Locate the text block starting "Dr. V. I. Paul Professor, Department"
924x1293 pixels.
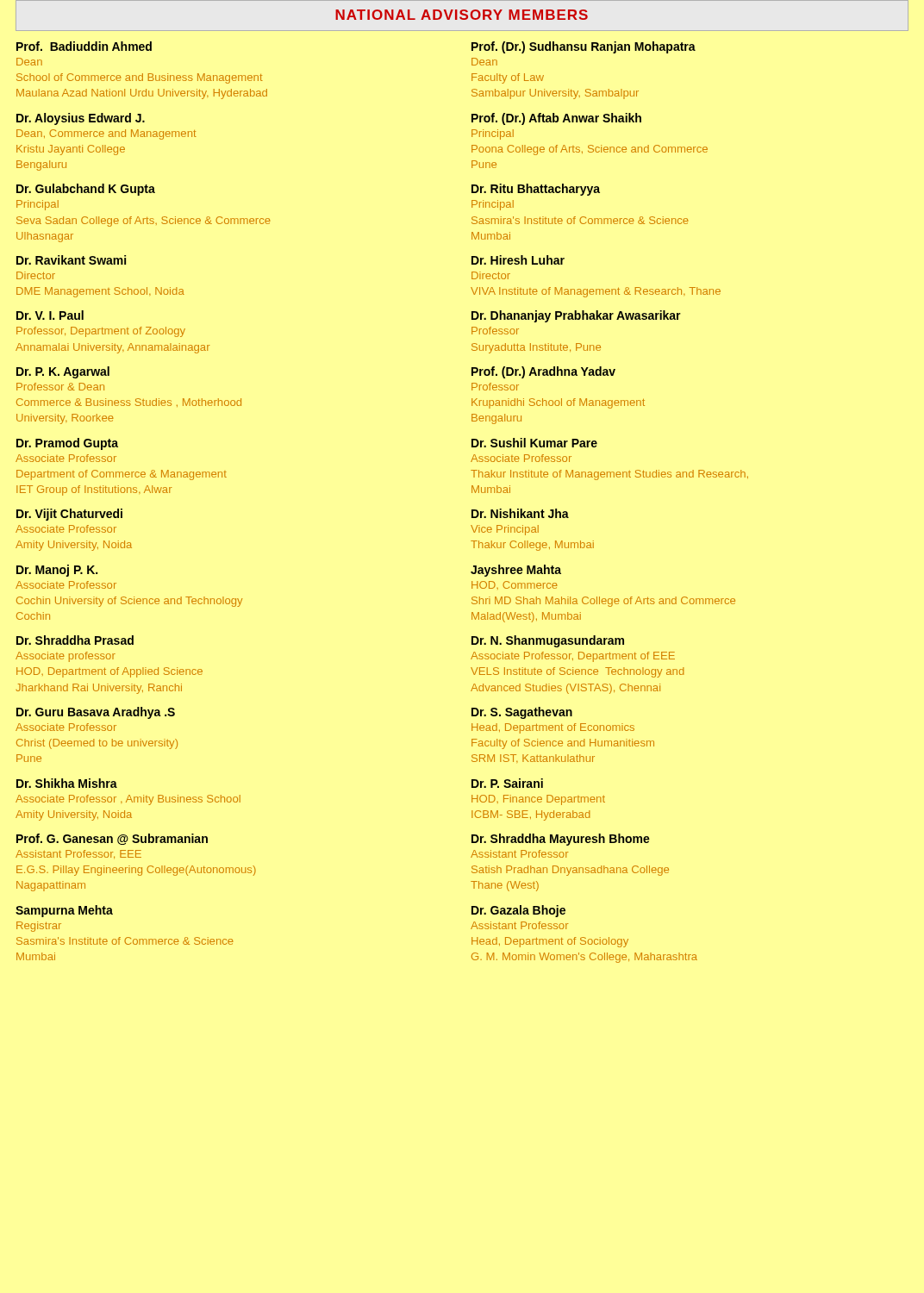(x=50, y=315)
